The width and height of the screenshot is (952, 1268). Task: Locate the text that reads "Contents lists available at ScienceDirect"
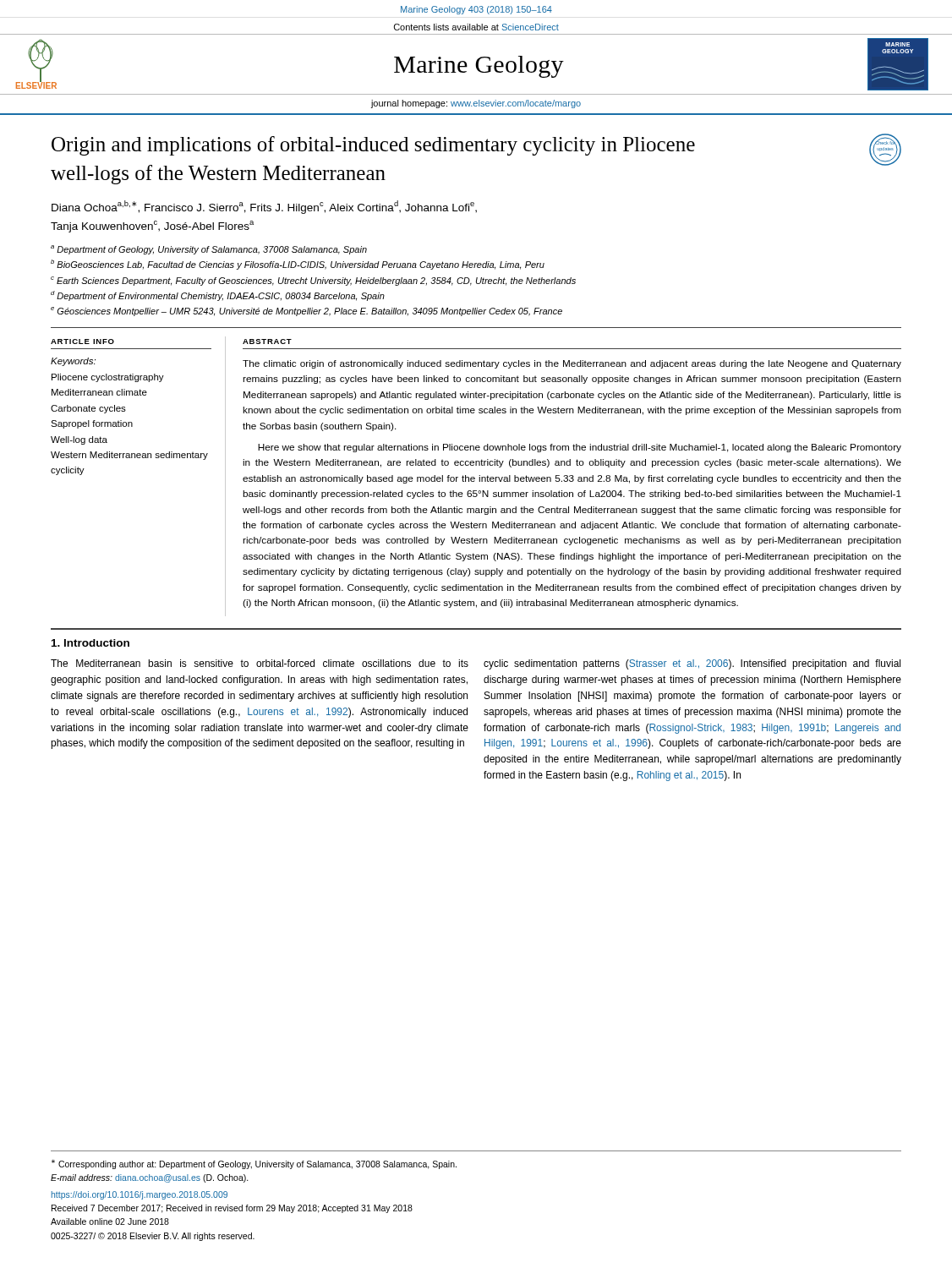coord(476,27)
